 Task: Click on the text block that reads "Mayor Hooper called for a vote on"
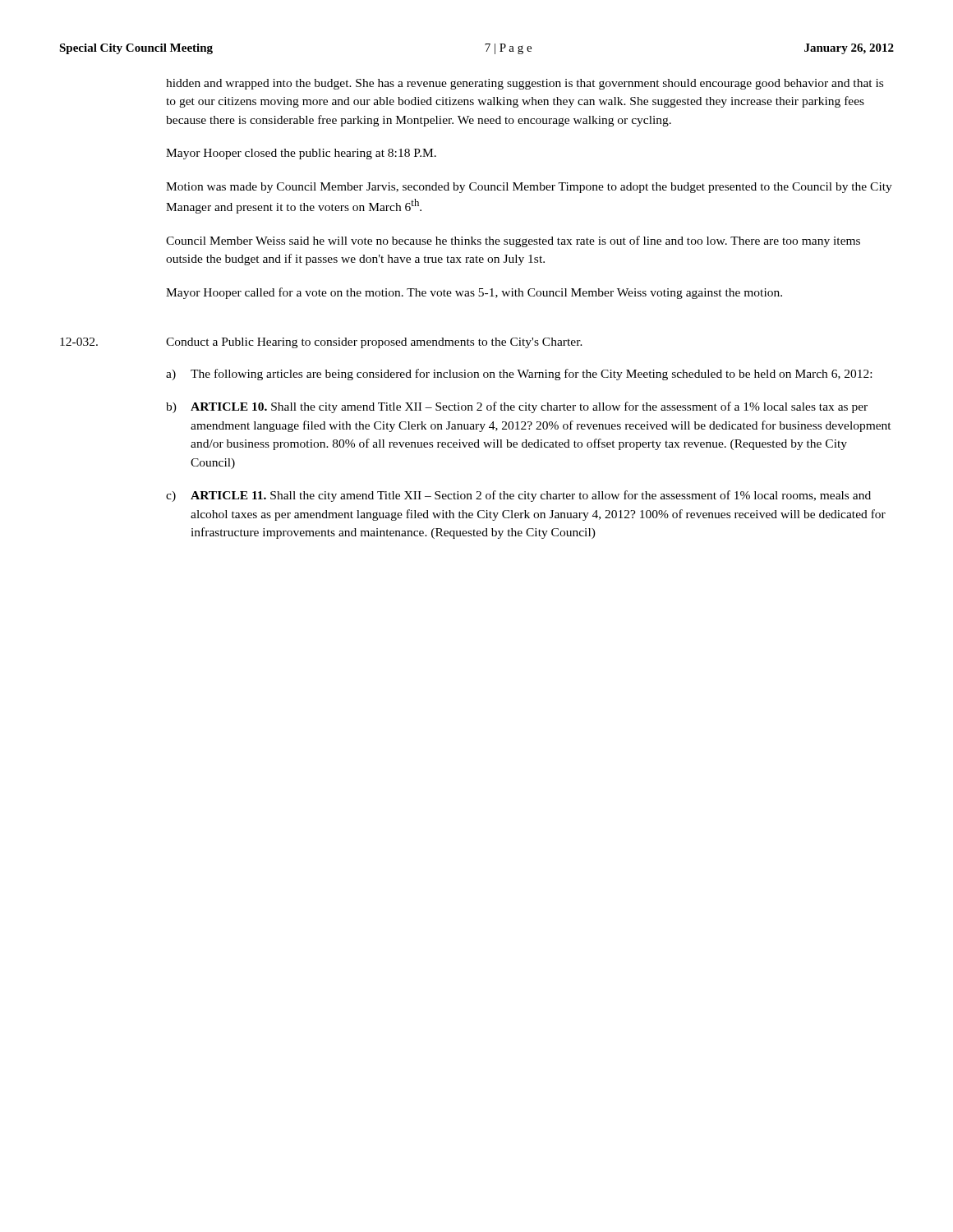(474, 292)
